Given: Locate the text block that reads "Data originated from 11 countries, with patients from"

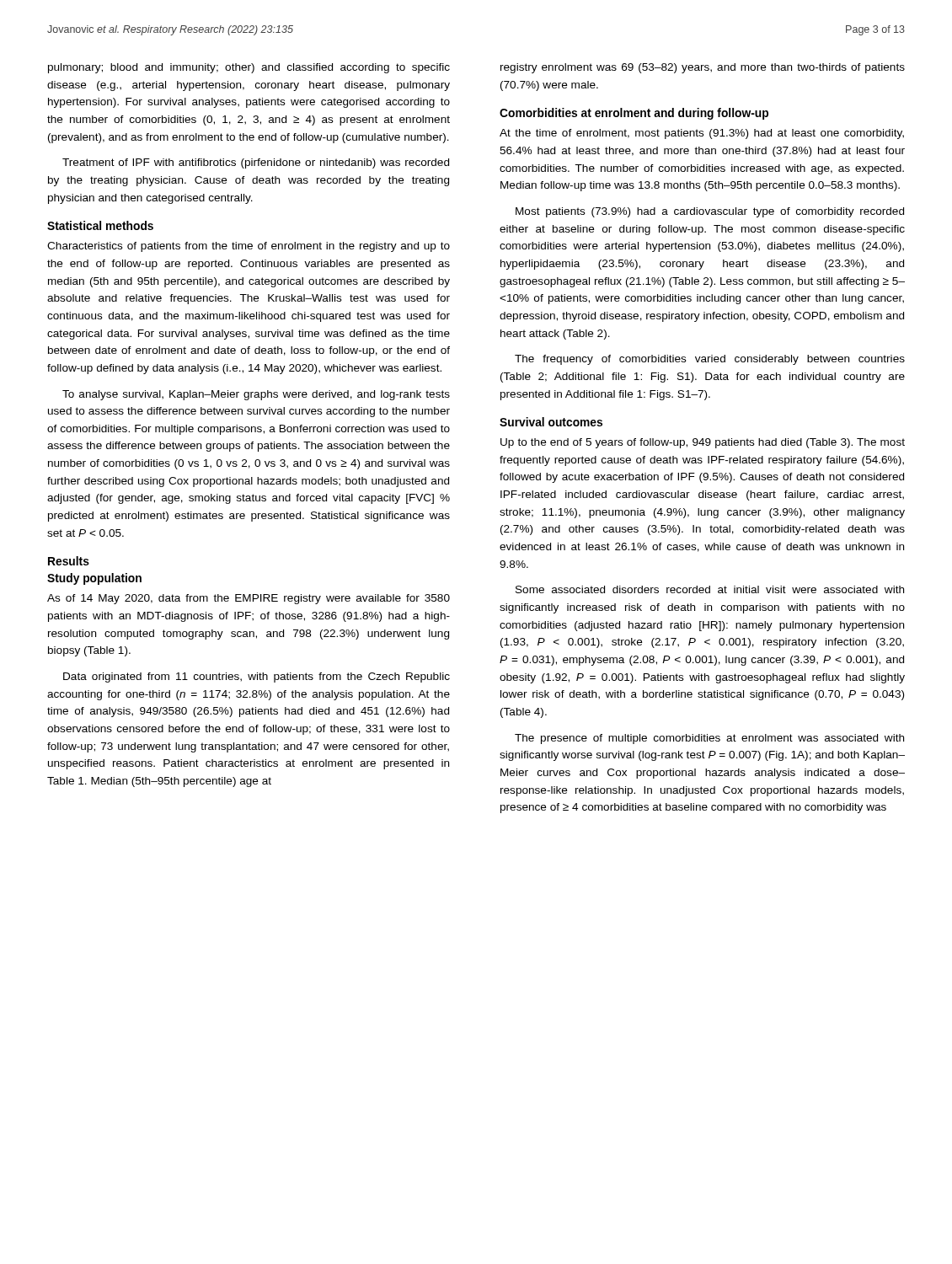Looking at the screenshot, I should (x=249, y=728).
